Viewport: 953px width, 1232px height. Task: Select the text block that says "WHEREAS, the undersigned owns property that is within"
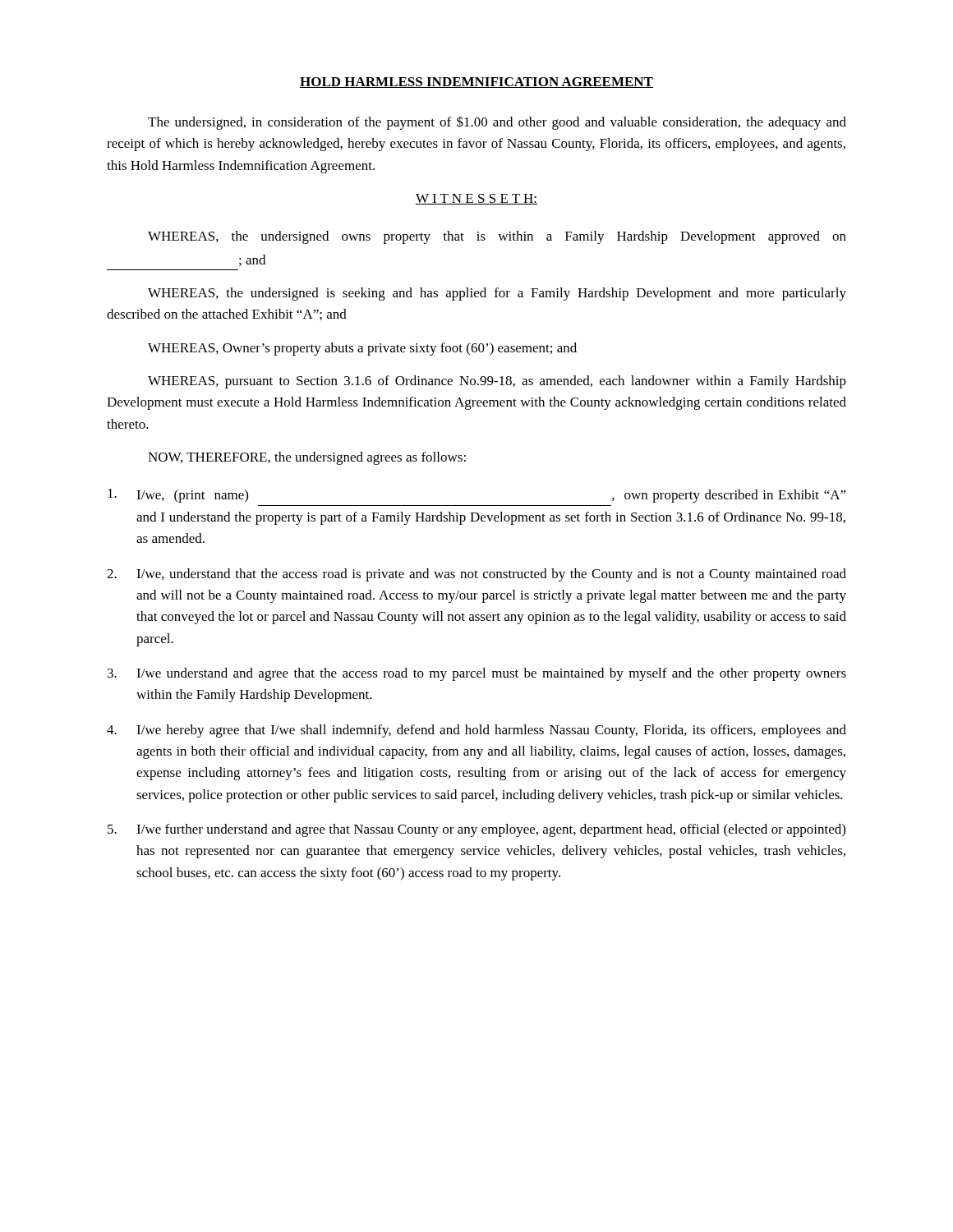pos(476,249)
